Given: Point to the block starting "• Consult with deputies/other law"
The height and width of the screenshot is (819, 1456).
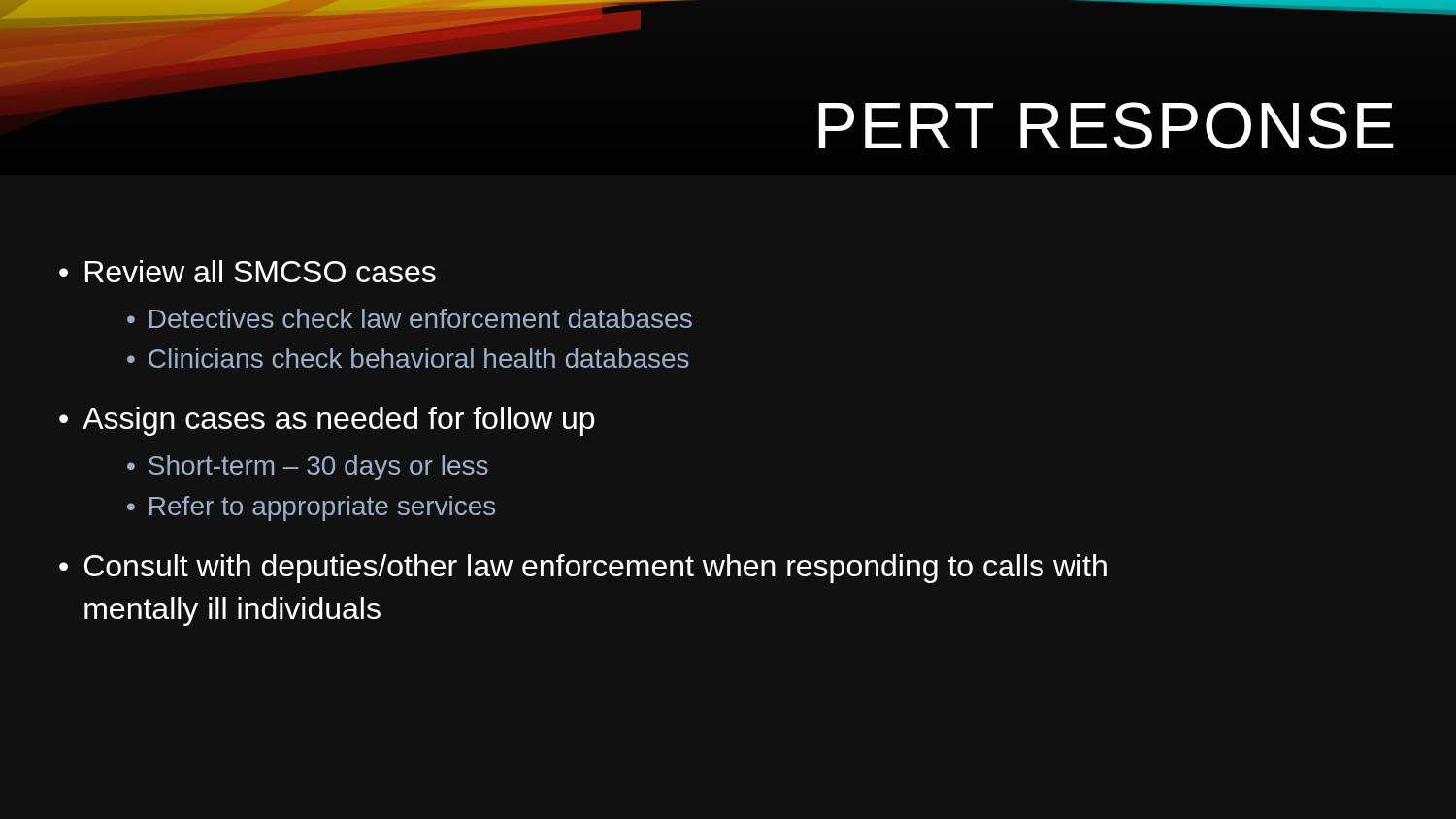Looking at the screenshot, I should click(583, 588).
